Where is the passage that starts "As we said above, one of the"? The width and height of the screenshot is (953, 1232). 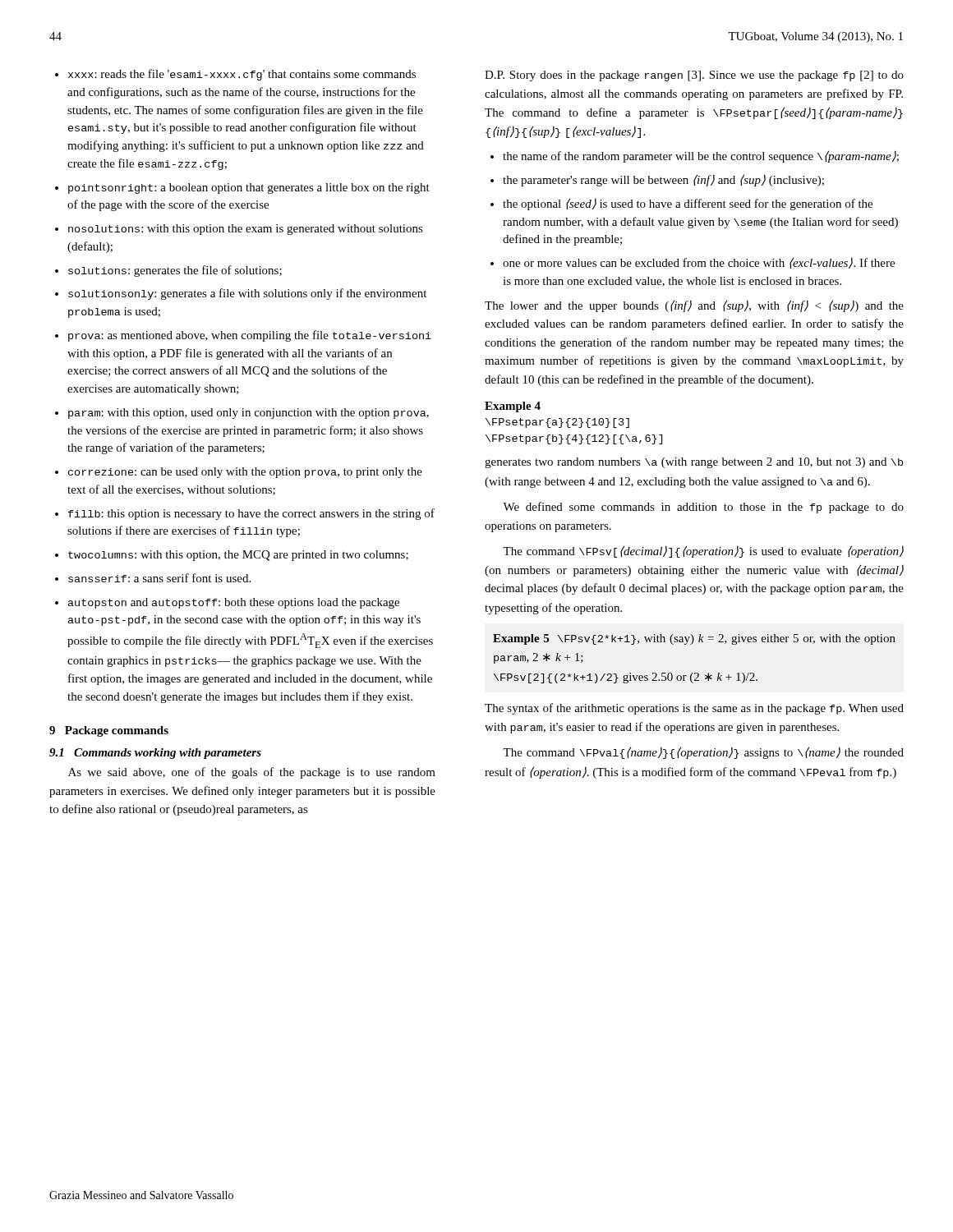242,791
